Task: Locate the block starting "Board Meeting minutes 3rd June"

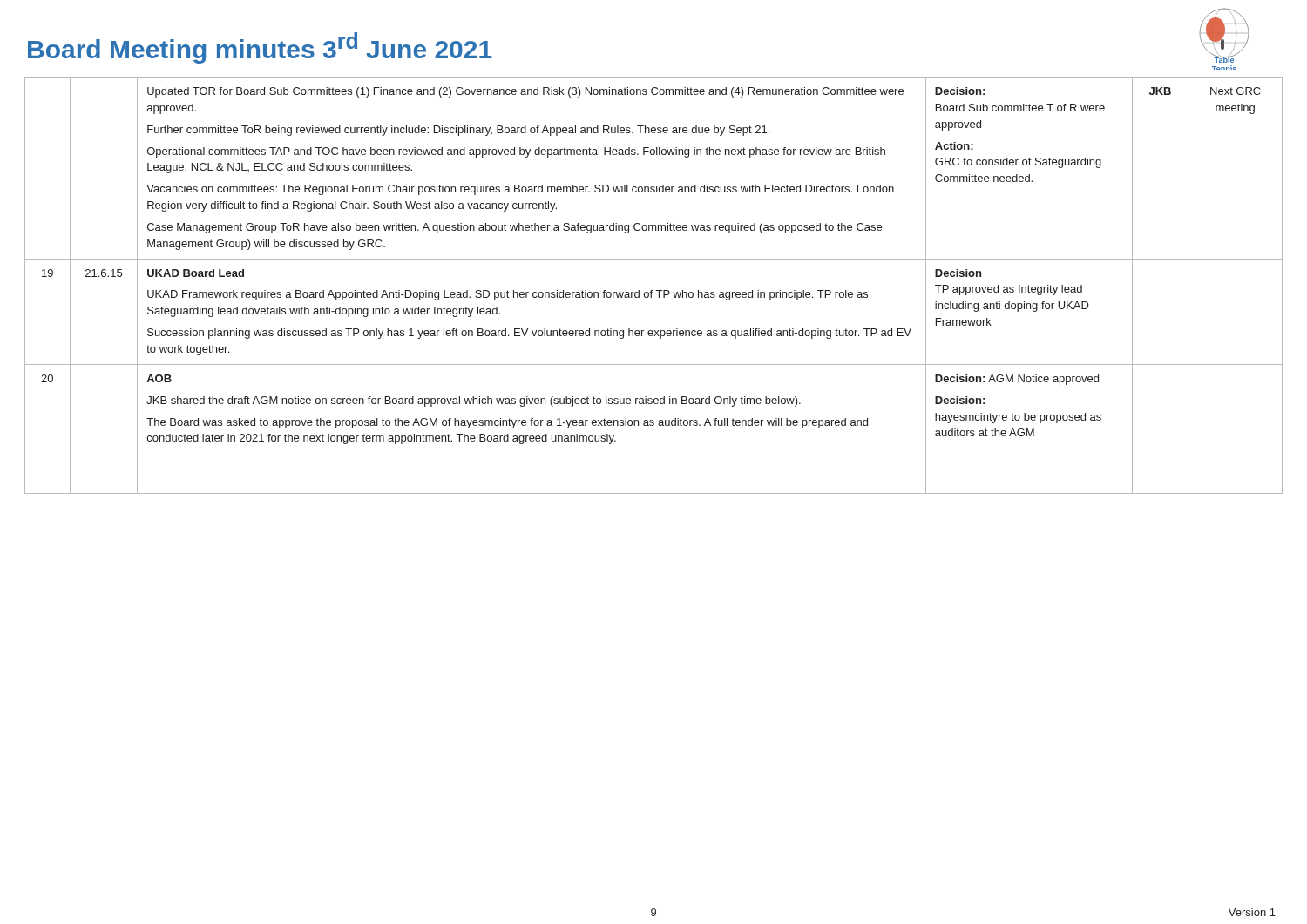Action: 259,46
